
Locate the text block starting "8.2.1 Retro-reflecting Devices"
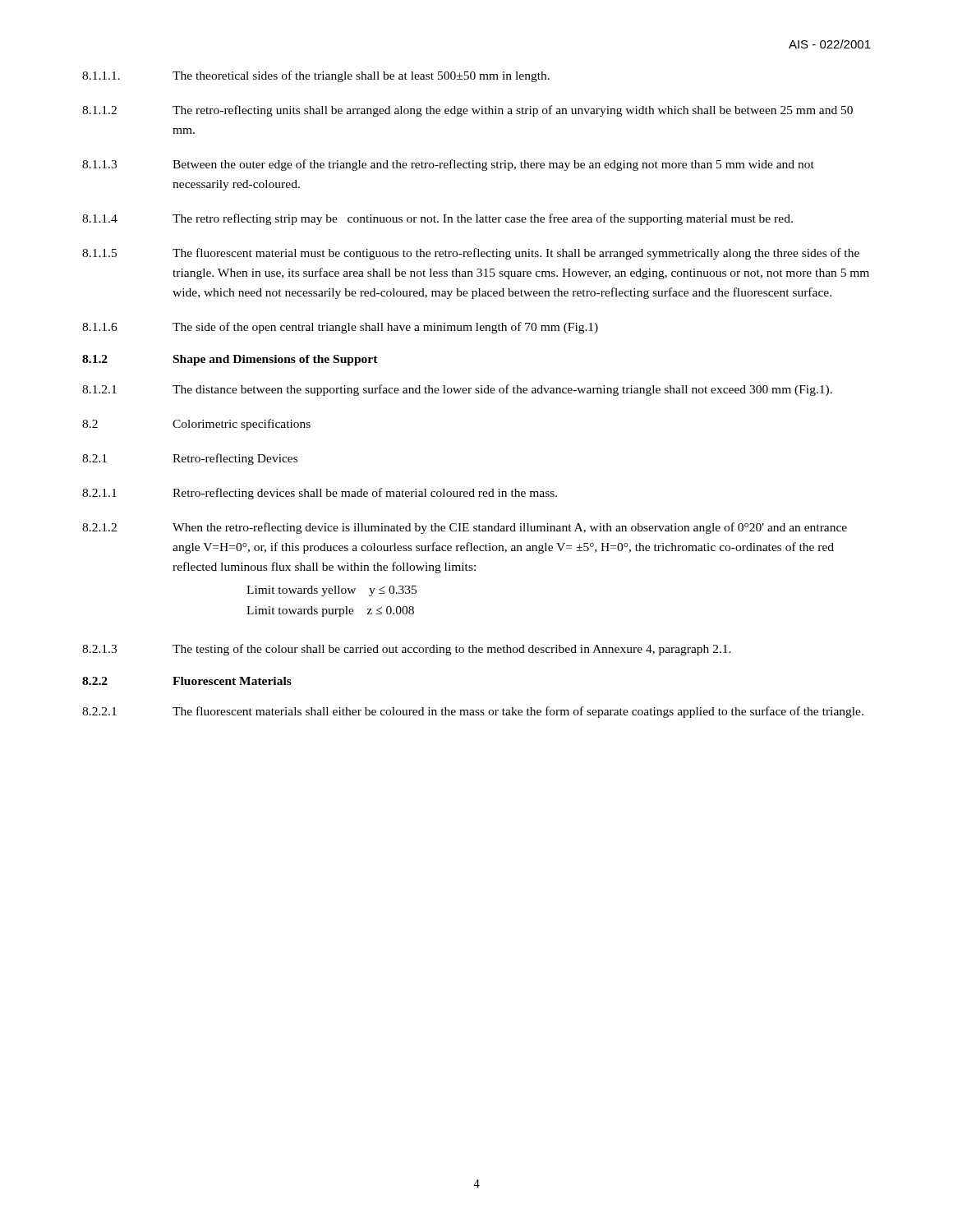point(190,459)
